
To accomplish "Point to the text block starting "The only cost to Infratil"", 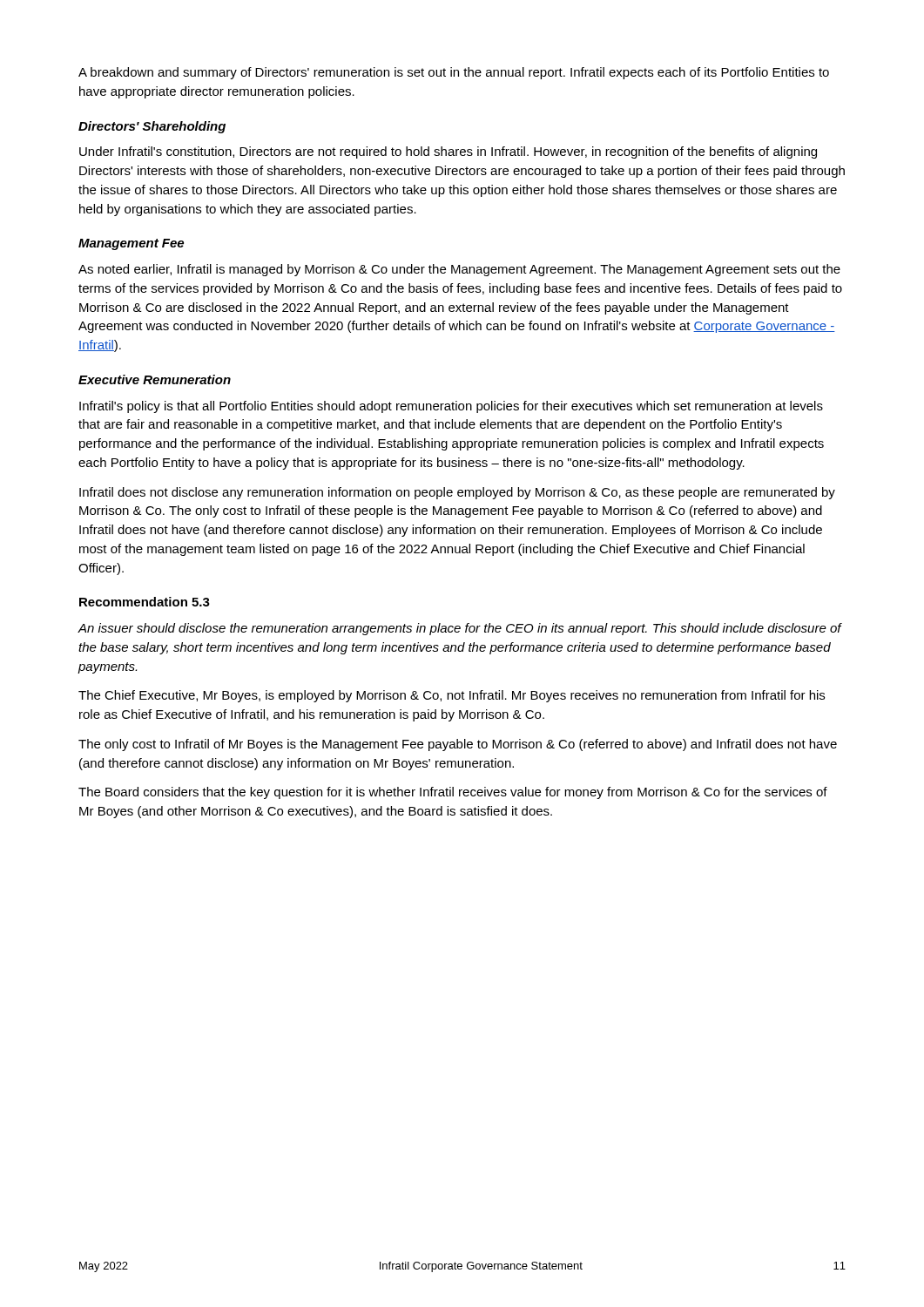I will click(x=462, y=753).
